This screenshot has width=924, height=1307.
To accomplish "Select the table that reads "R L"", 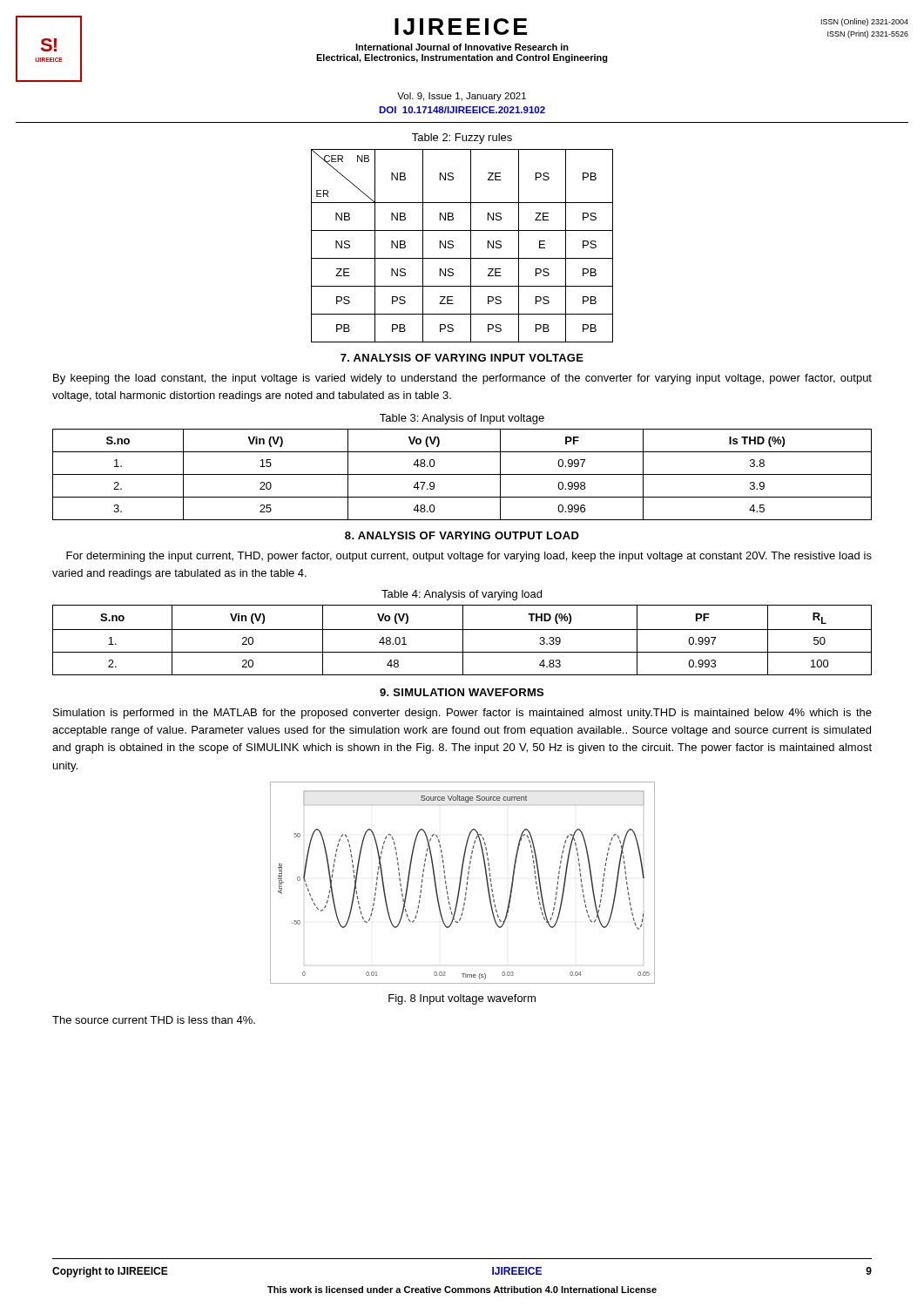I will (x=462, y=640).
